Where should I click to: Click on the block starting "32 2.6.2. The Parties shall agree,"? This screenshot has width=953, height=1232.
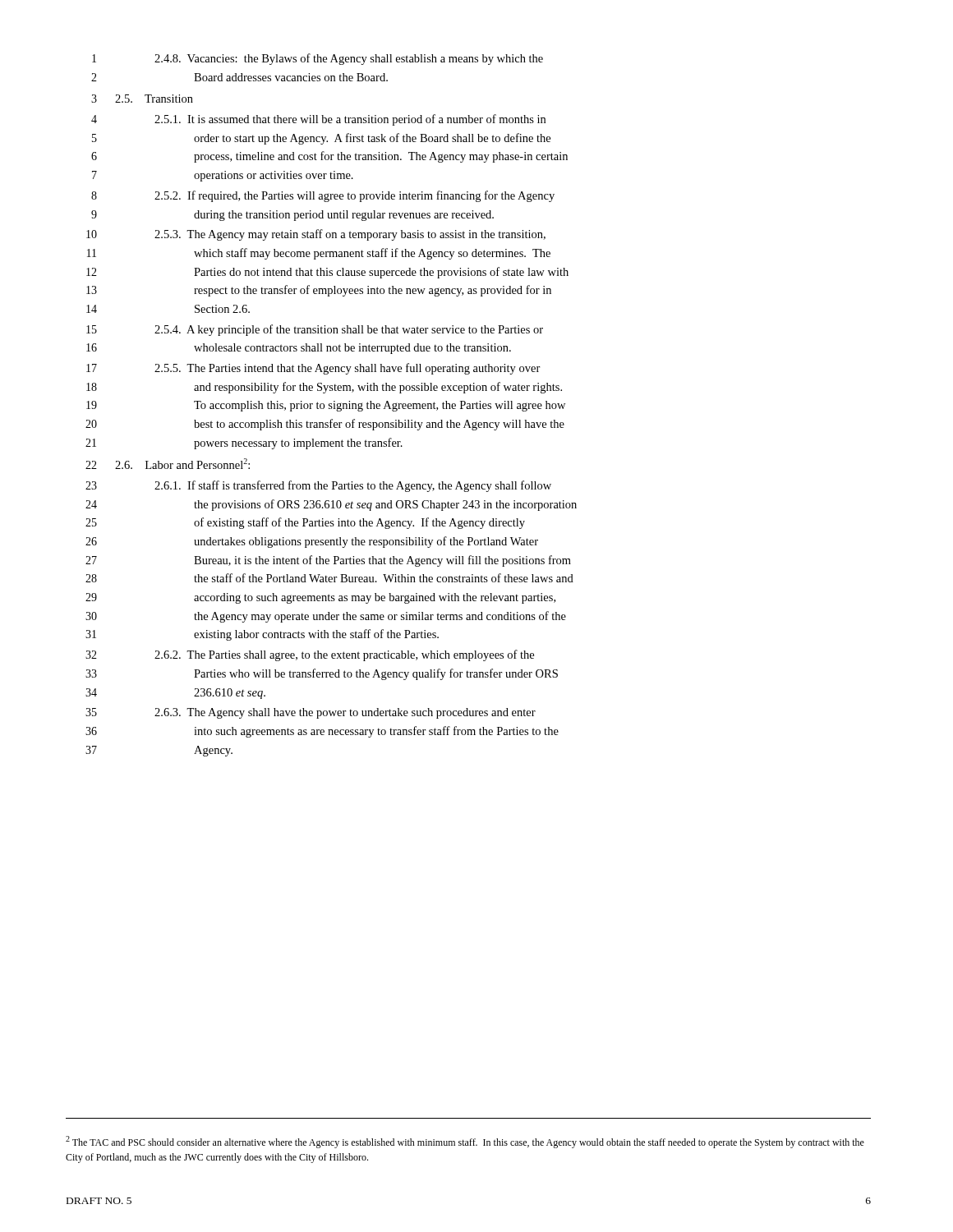[x=468, y=674]
